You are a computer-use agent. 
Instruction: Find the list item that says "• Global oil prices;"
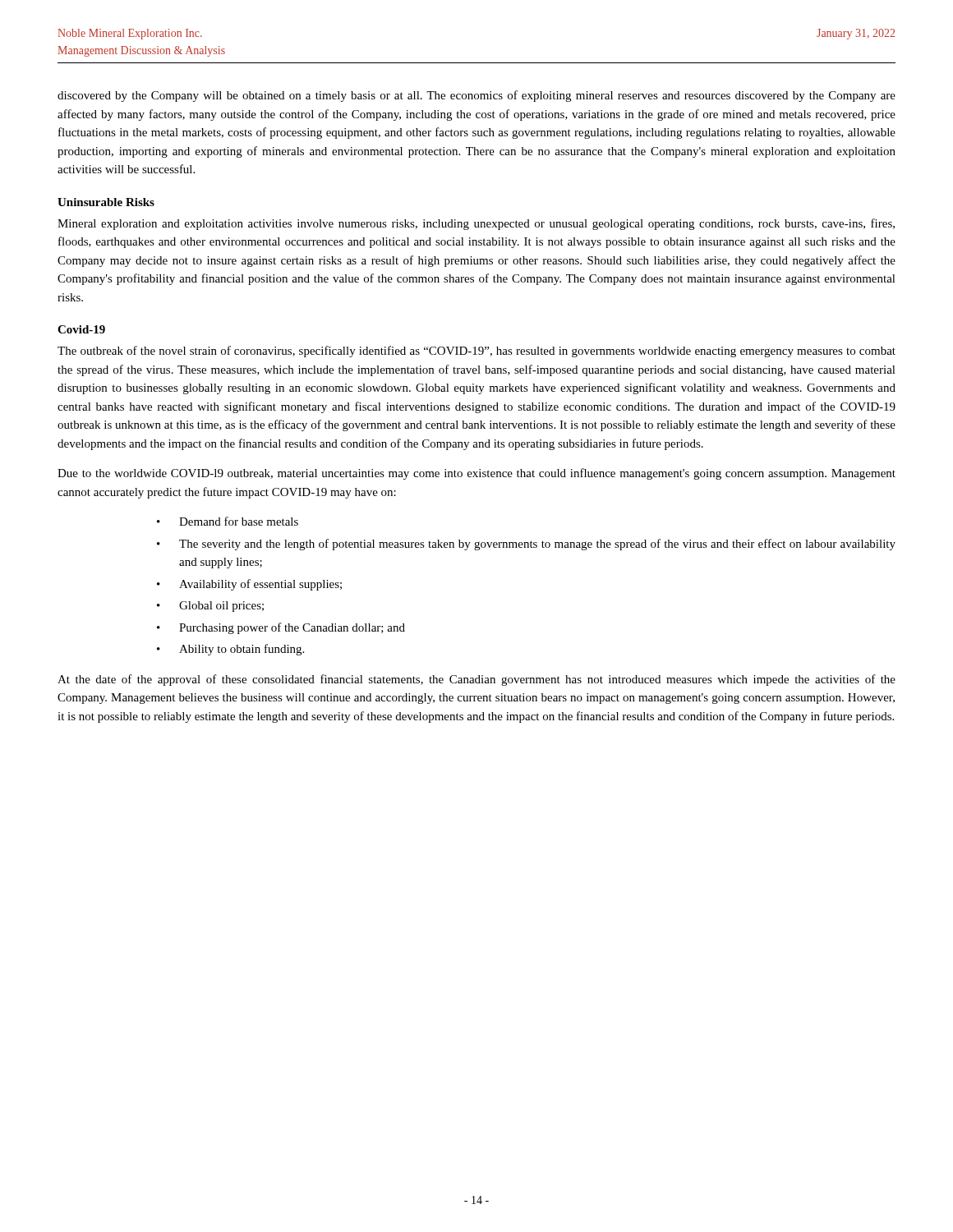210,606
